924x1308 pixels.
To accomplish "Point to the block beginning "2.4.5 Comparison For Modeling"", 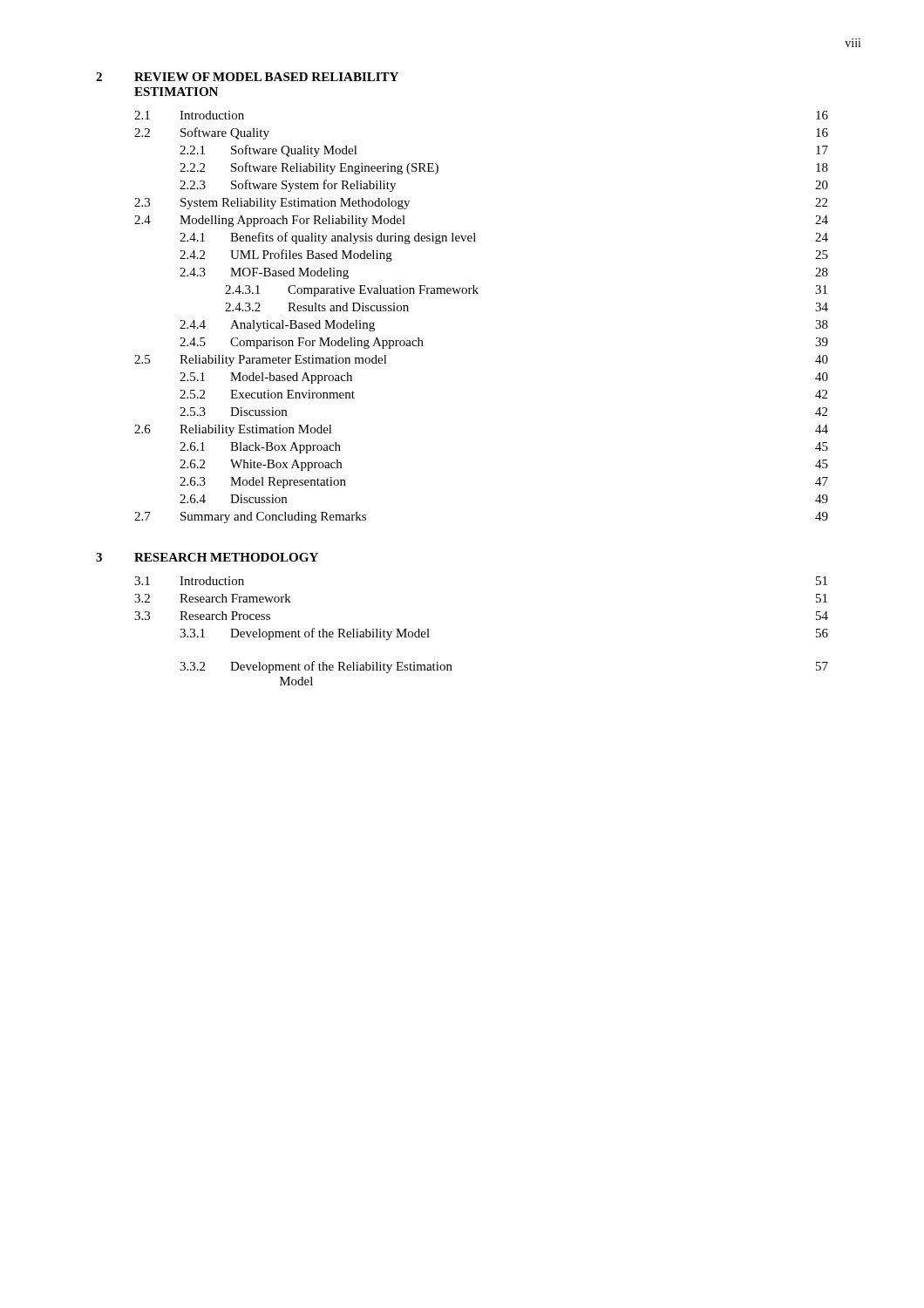I will point(192,344).
